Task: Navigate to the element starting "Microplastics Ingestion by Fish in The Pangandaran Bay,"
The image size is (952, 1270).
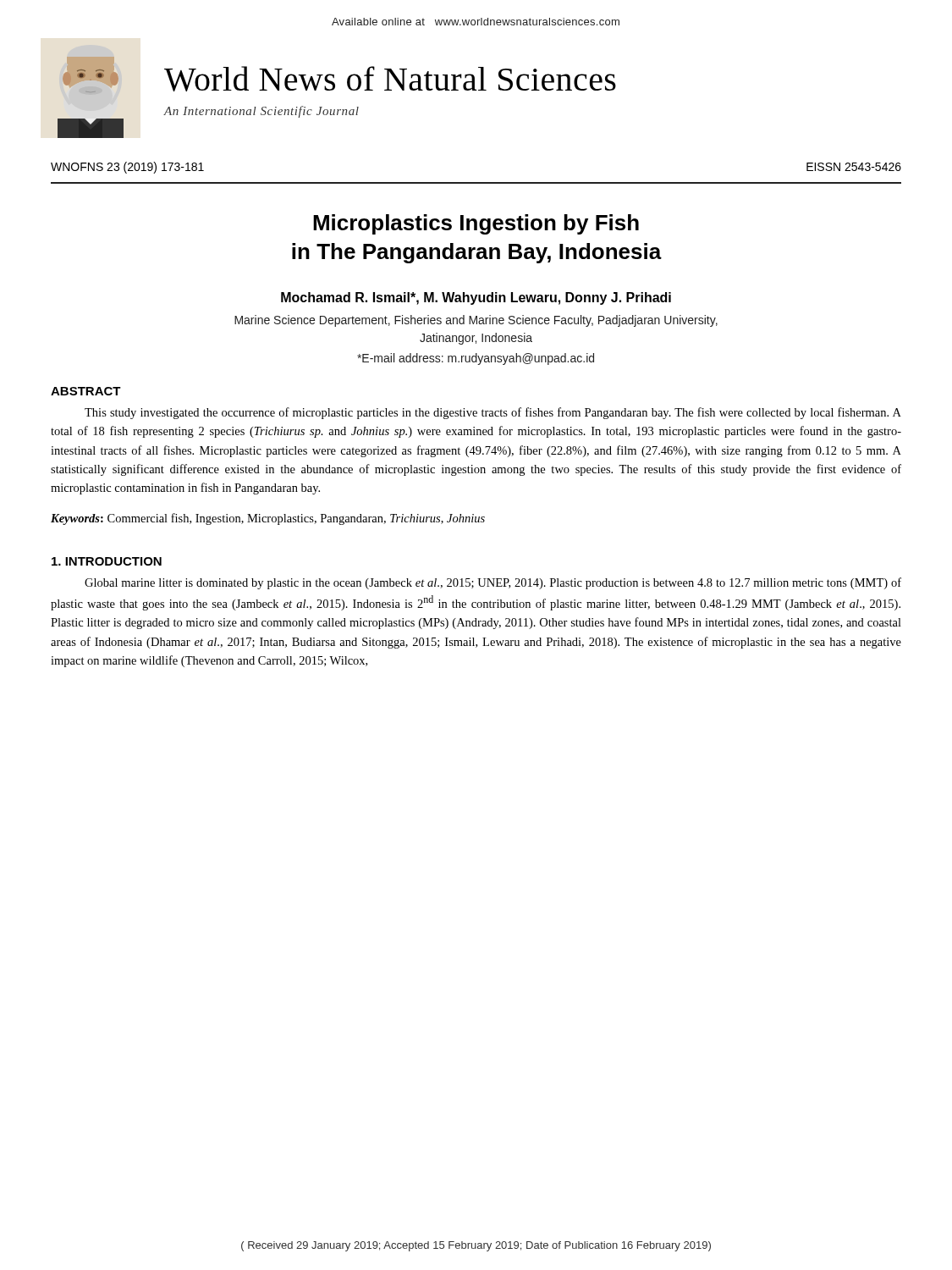Action: coord(476,238)
